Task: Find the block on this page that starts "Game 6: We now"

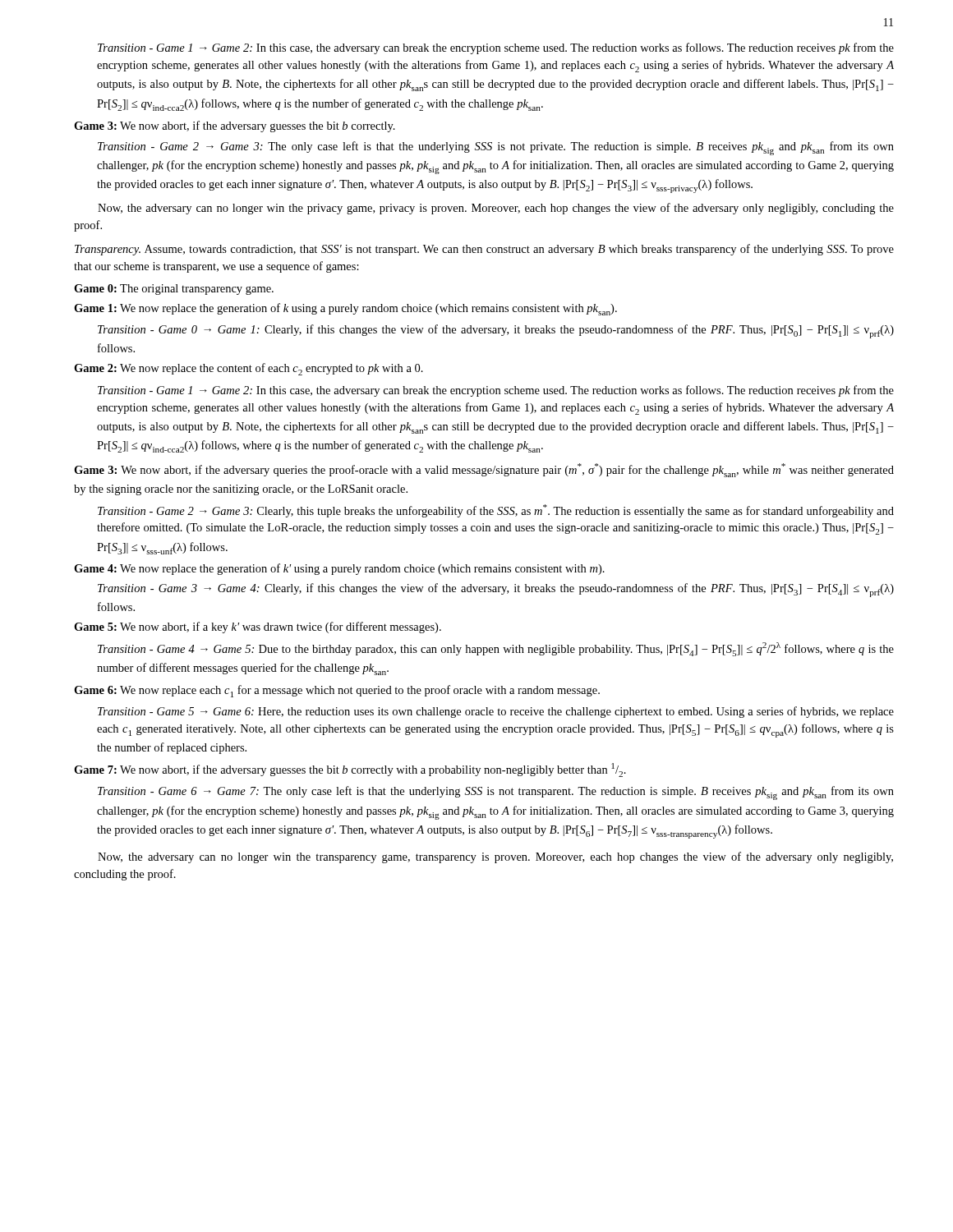Action: (x=337, y=691)
